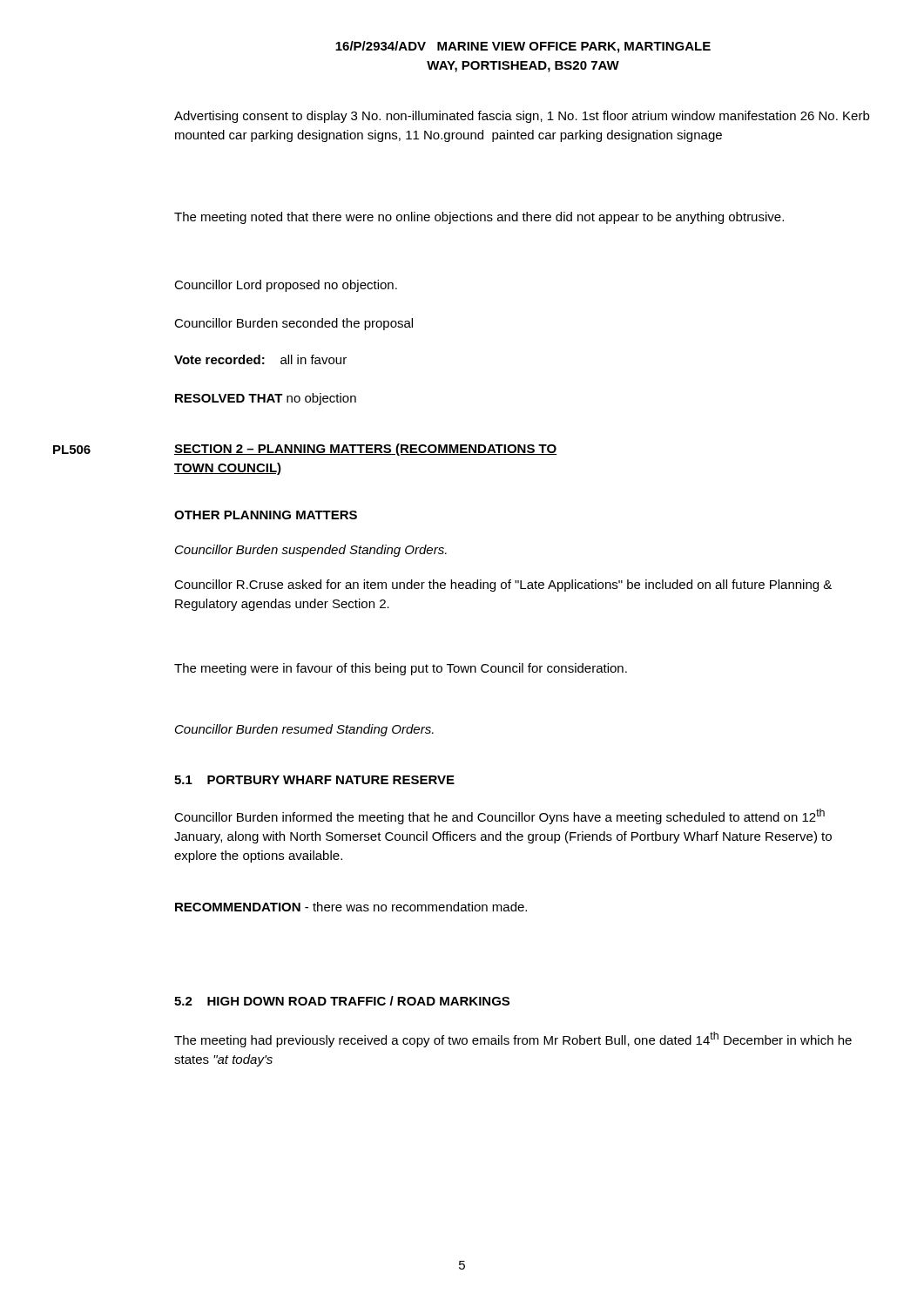Point to the text starting "5.2 HIGH DOWN ROAD TRAFFIC"
The image size is (924, 1307).
pyautogui.click(x=342, y=1001)
